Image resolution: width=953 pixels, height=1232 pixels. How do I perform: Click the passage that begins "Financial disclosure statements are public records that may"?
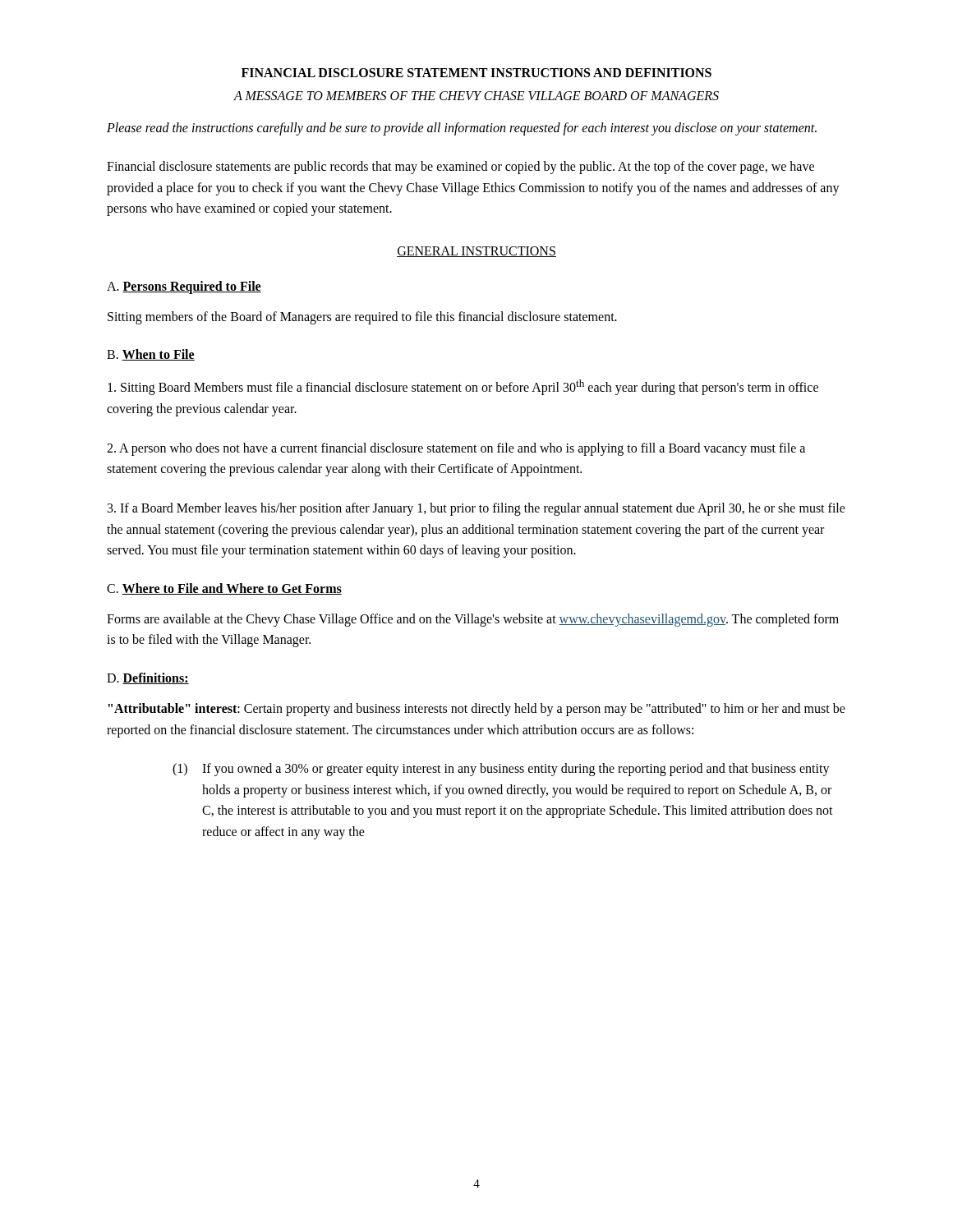[473, 187]
